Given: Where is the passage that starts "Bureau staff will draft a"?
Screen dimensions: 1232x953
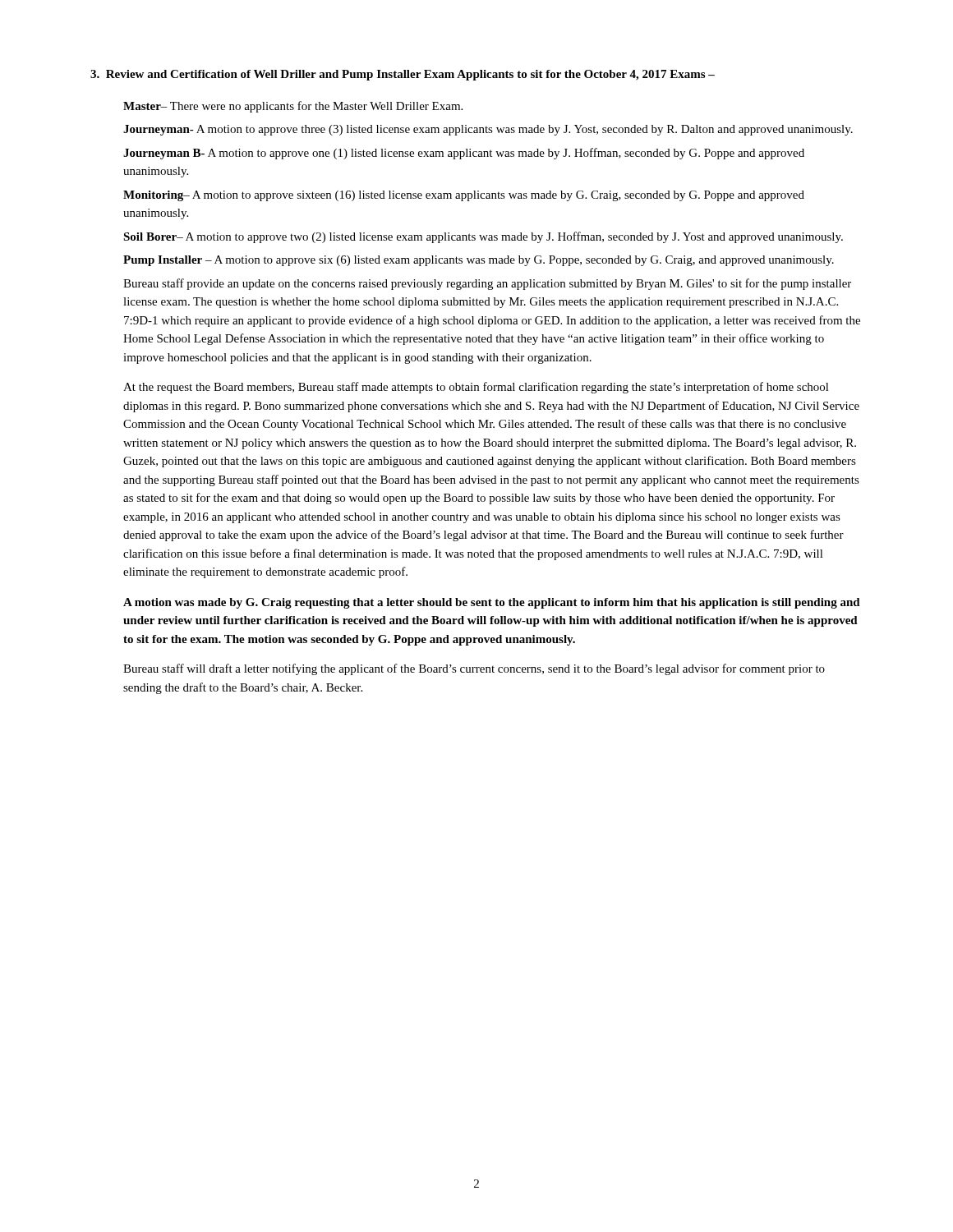Looking at the screenshot, I should tap(493, 678).
